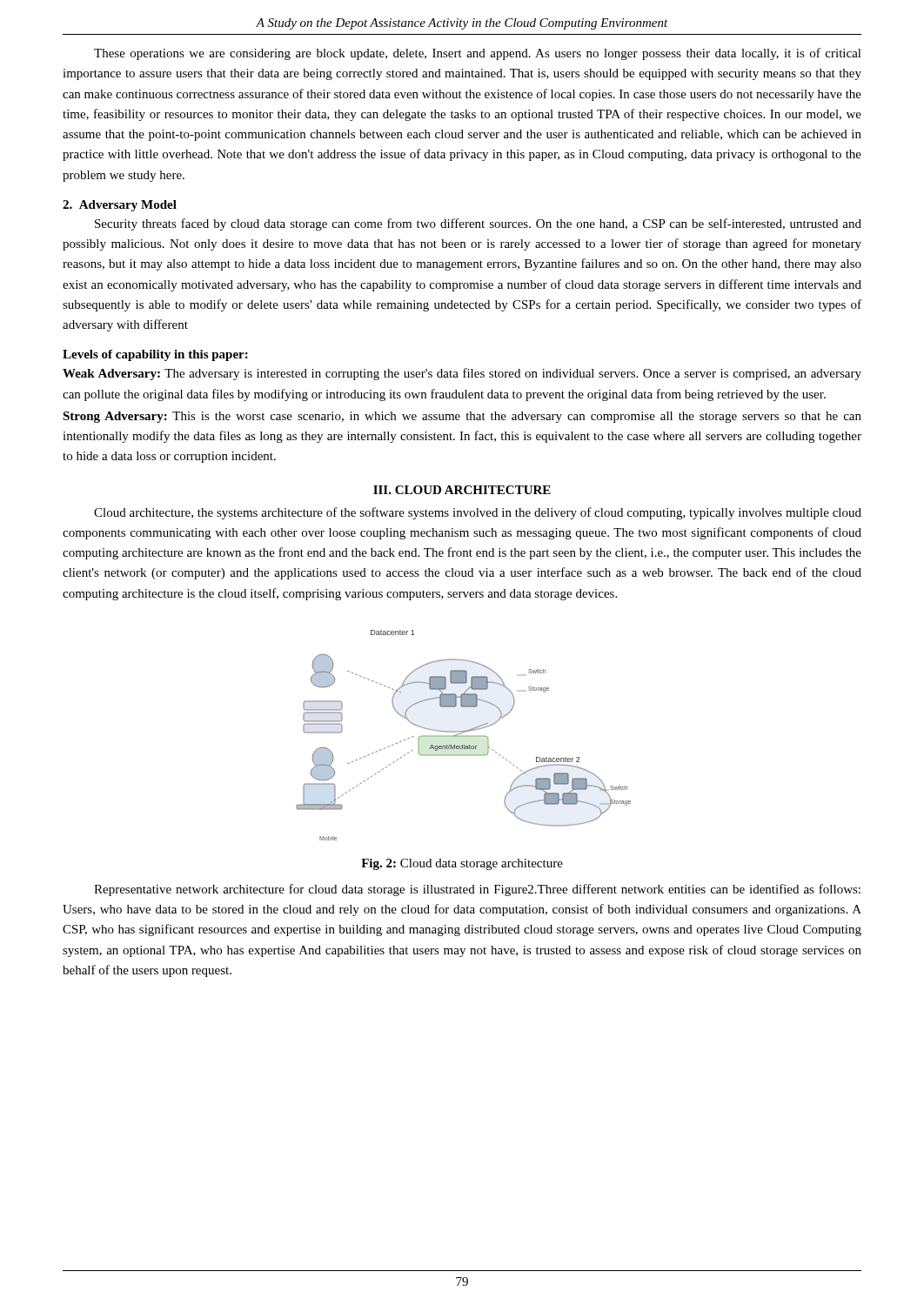Click on the section header that says "2. Adversary Model"
The image size is (924, 1305).
(120, 204)
